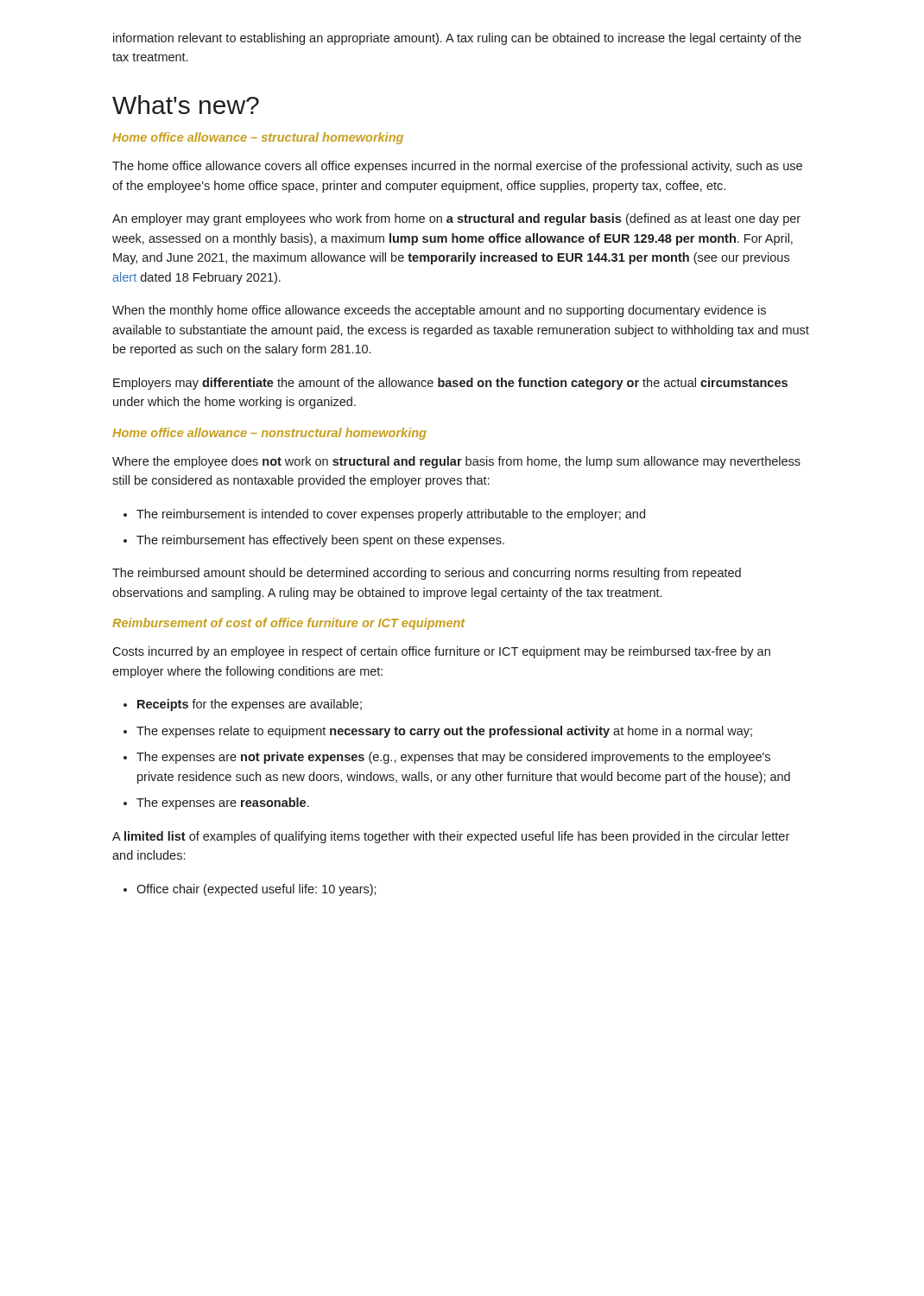Point to the element starting "An employer may grant employees who work from"
The width and height of the screenshot is (924, 1296).
[x=462, y=248]
